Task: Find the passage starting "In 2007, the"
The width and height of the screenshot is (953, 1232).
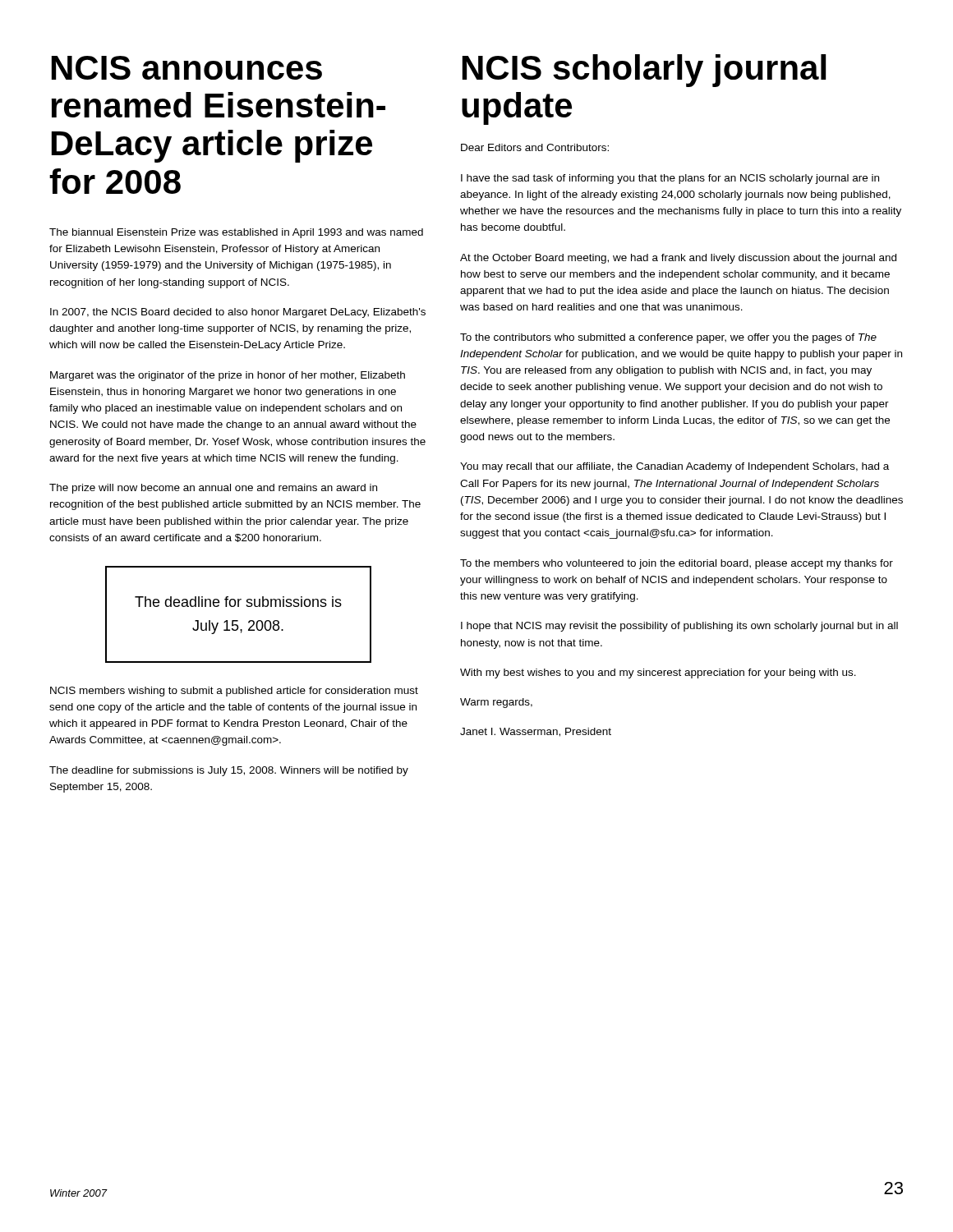Action: click(x=238, y=328)
